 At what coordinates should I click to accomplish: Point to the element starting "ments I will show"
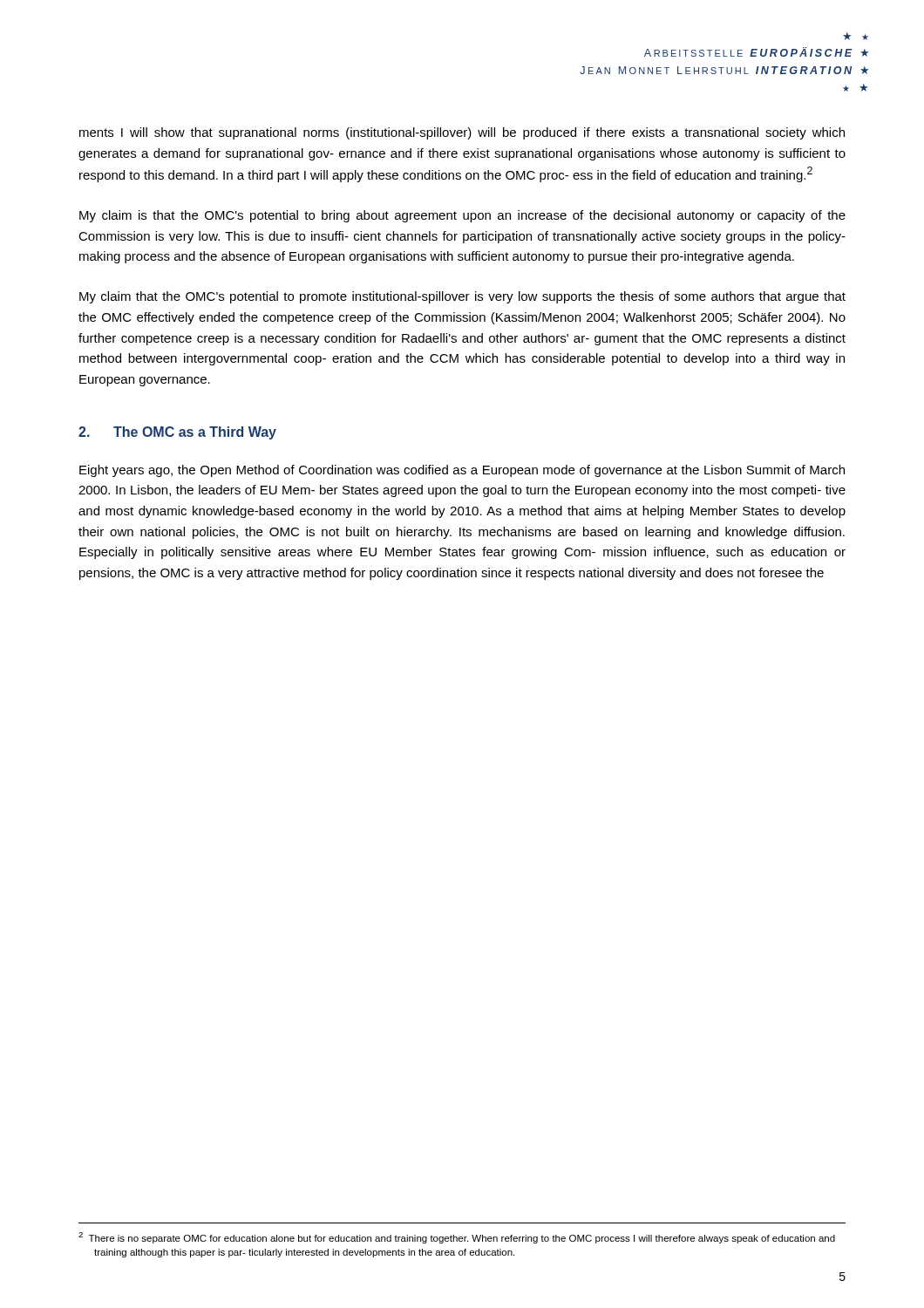click(x=462, y=154)
